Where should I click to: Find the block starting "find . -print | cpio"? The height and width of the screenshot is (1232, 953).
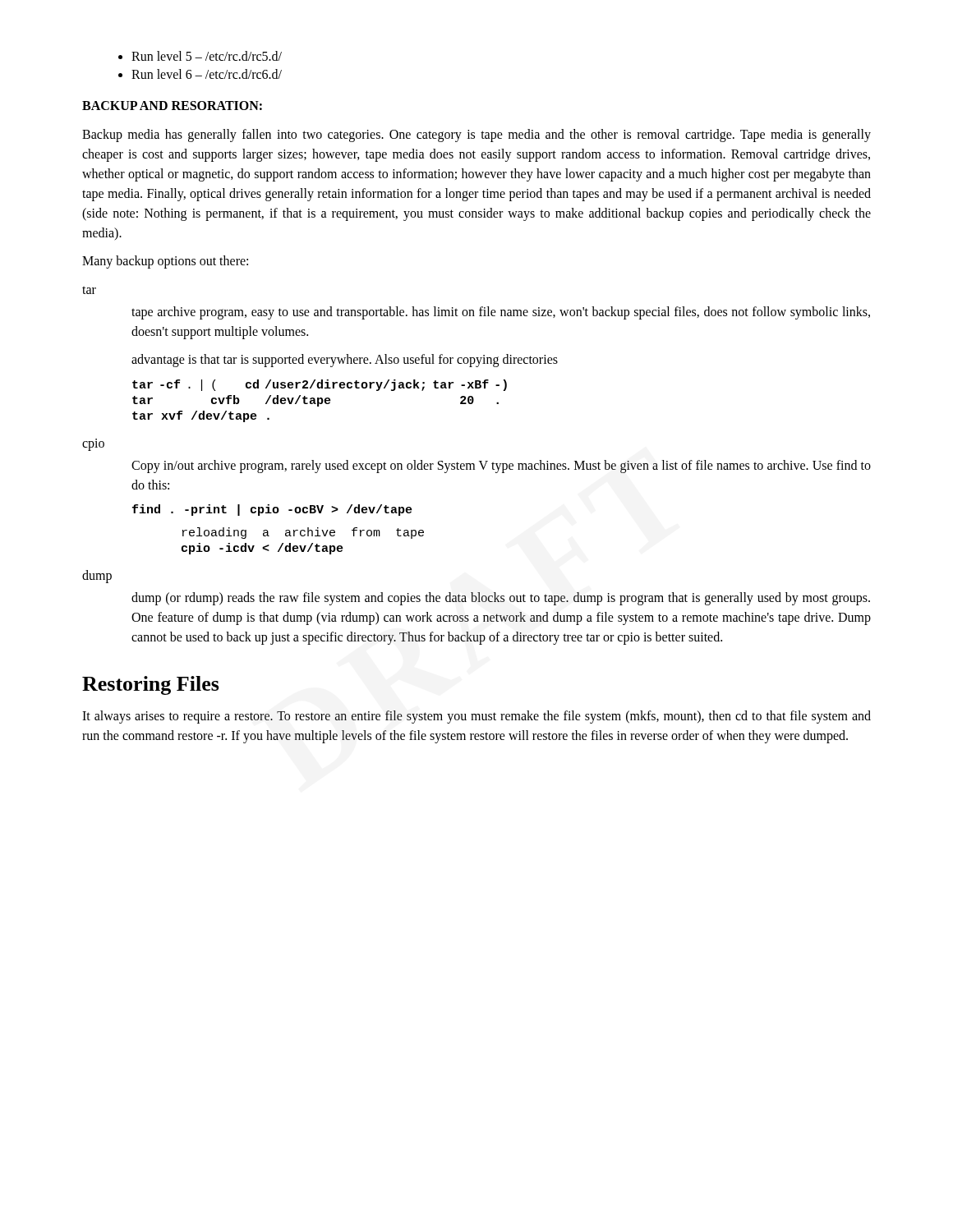(x=272, y=510)
